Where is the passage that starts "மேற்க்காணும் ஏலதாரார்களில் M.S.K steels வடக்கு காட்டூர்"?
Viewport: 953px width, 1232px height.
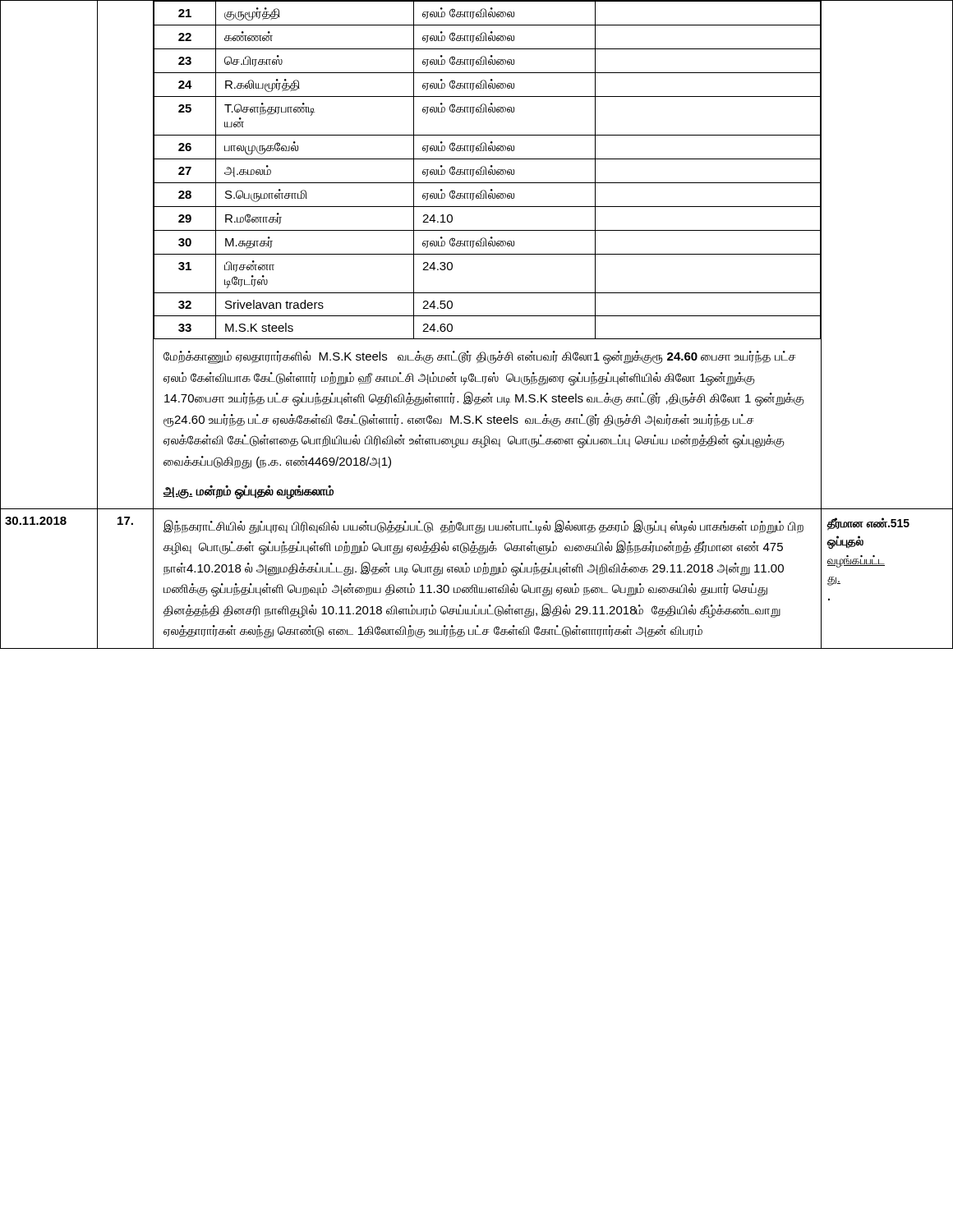point(484,408)
